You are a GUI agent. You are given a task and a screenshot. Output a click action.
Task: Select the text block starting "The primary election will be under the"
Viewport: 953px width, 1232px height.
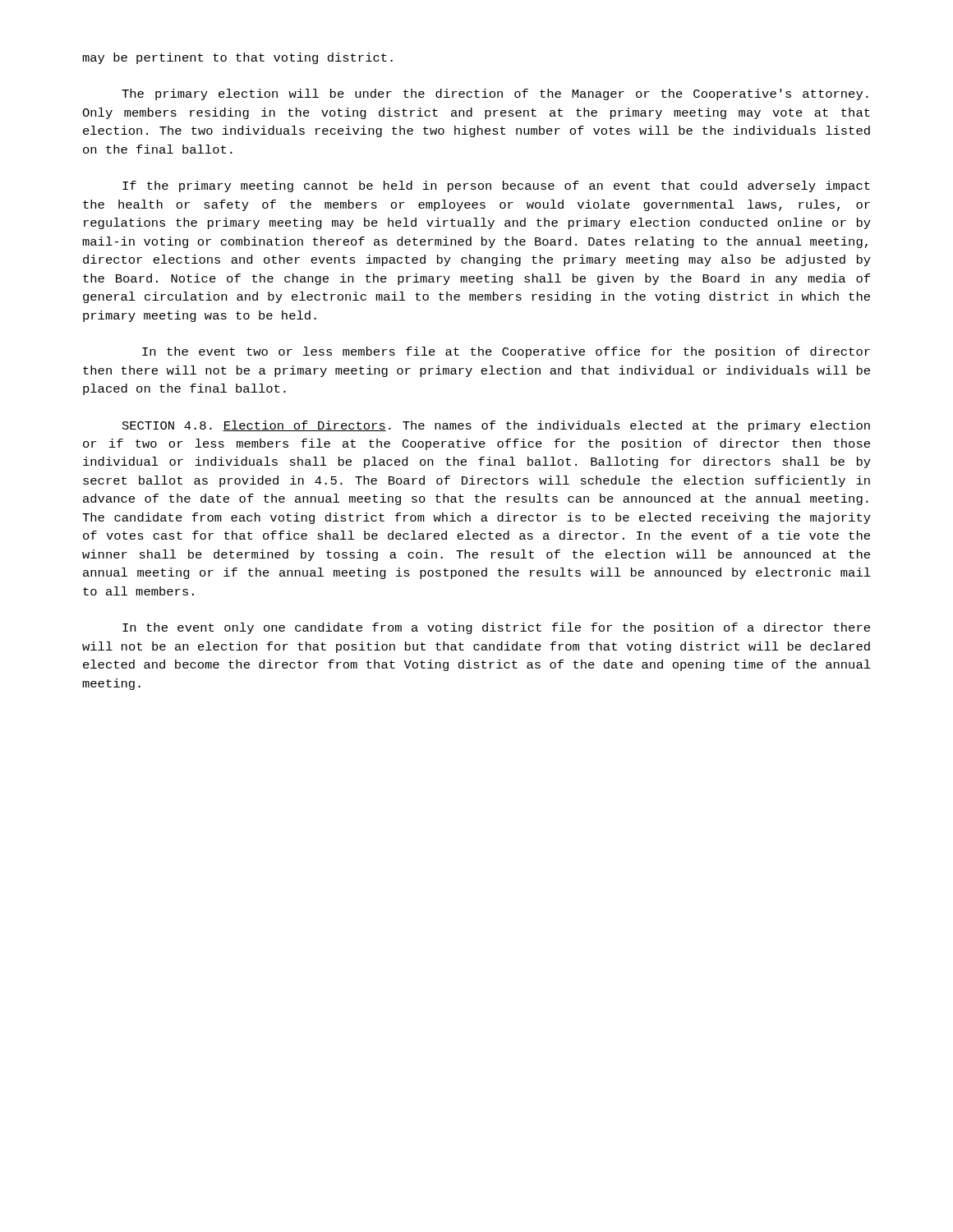click(x=476, y=123)
